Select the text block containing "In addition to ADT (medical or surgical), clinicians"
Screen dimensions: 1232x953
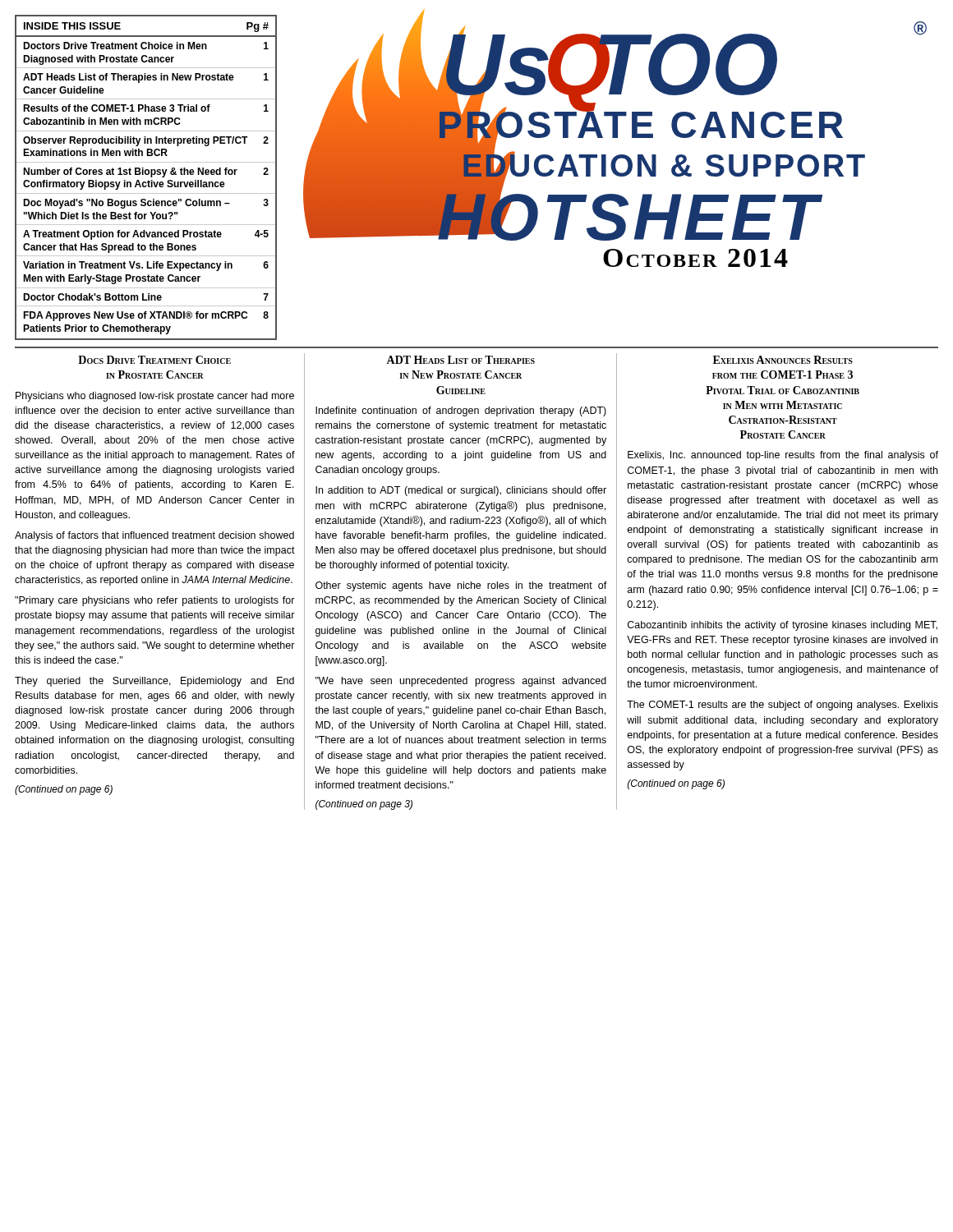pyautogui.click(x=461, y=528)
